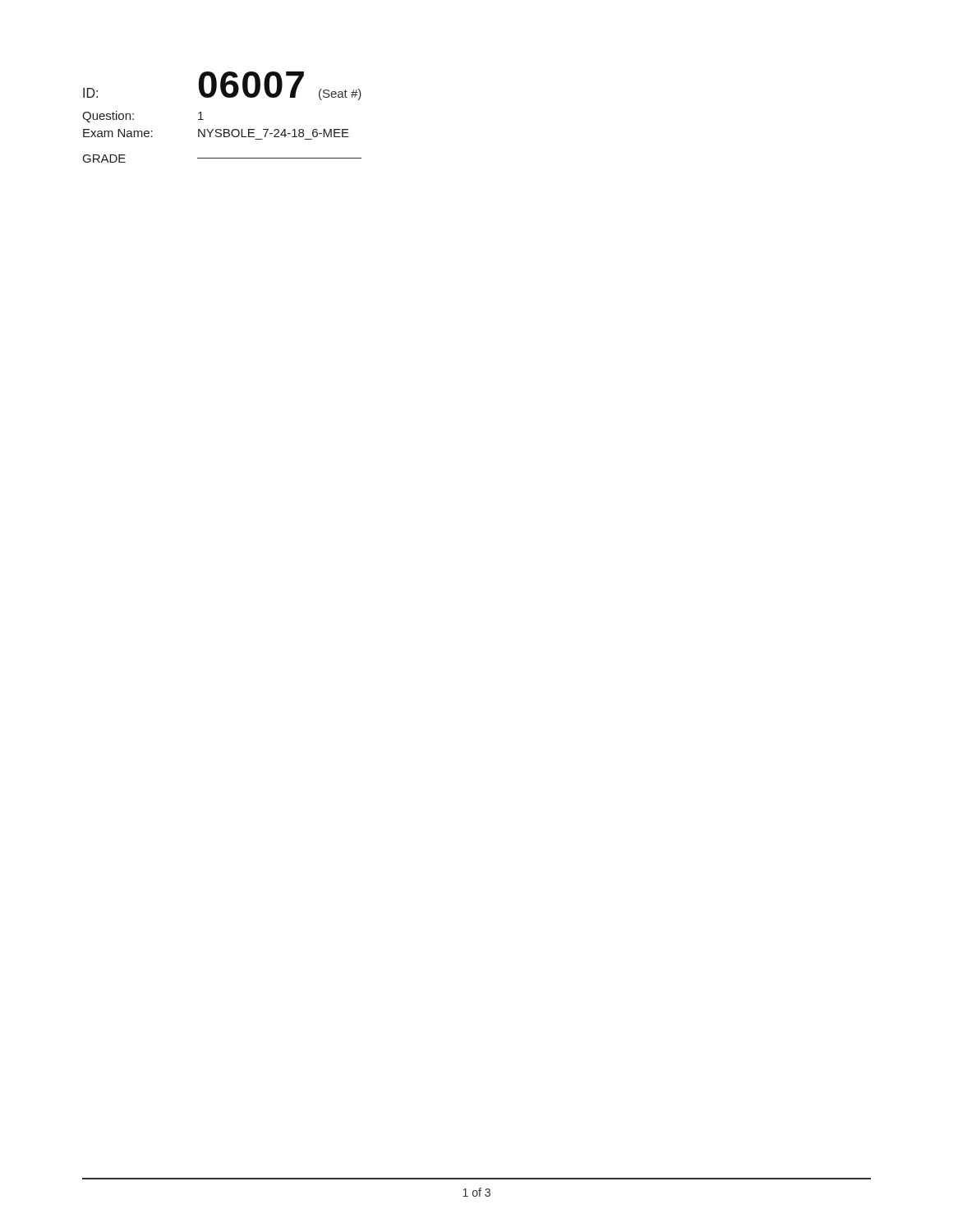This screenshot has height=1232, width=953.
Task: Find "Question: 1" on this page
Action: pyautogui.click(x=143, y=115)
